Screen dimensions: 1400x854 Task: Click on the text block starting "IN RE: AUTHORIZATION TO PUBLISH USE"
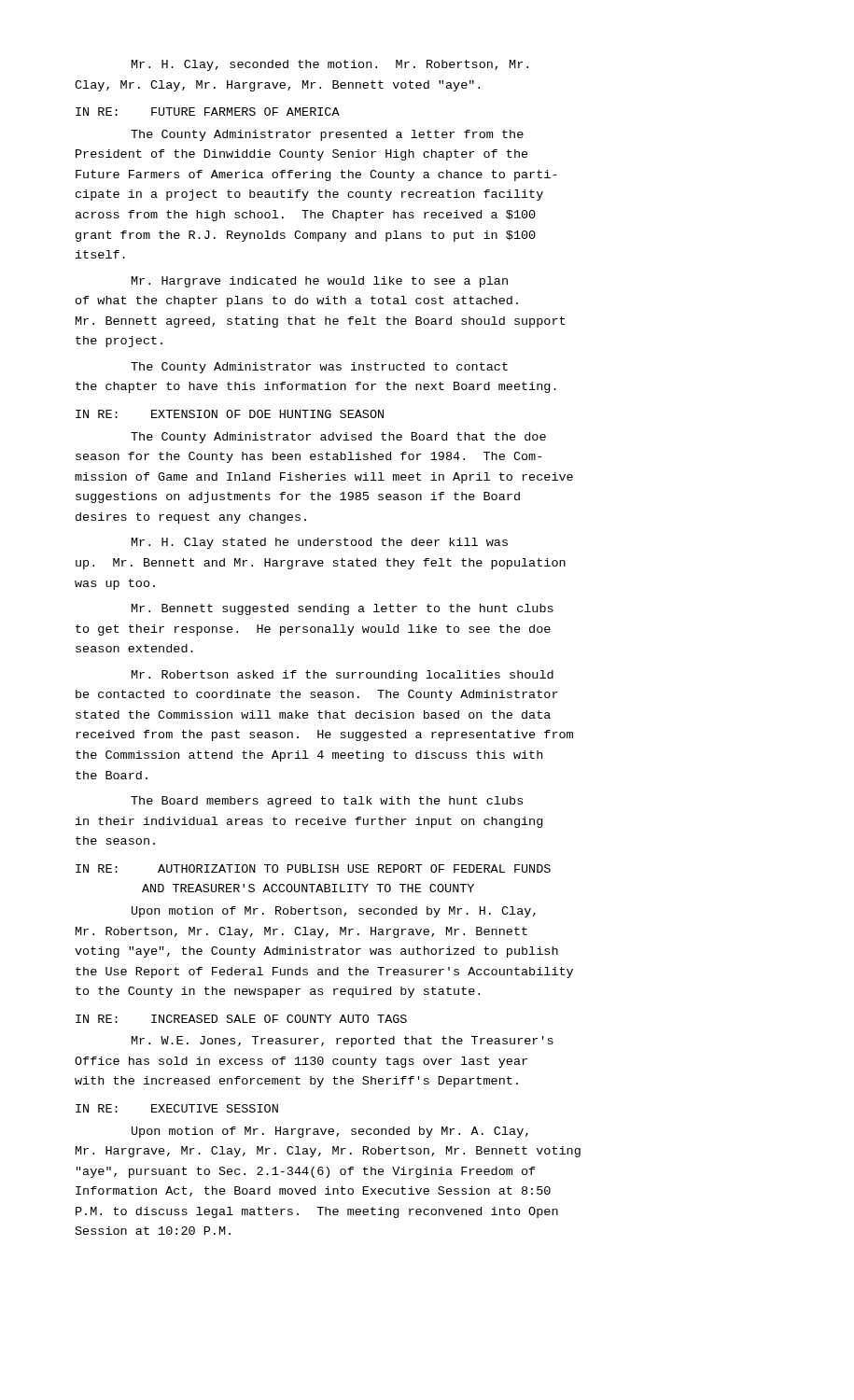(x=427, y=880)
